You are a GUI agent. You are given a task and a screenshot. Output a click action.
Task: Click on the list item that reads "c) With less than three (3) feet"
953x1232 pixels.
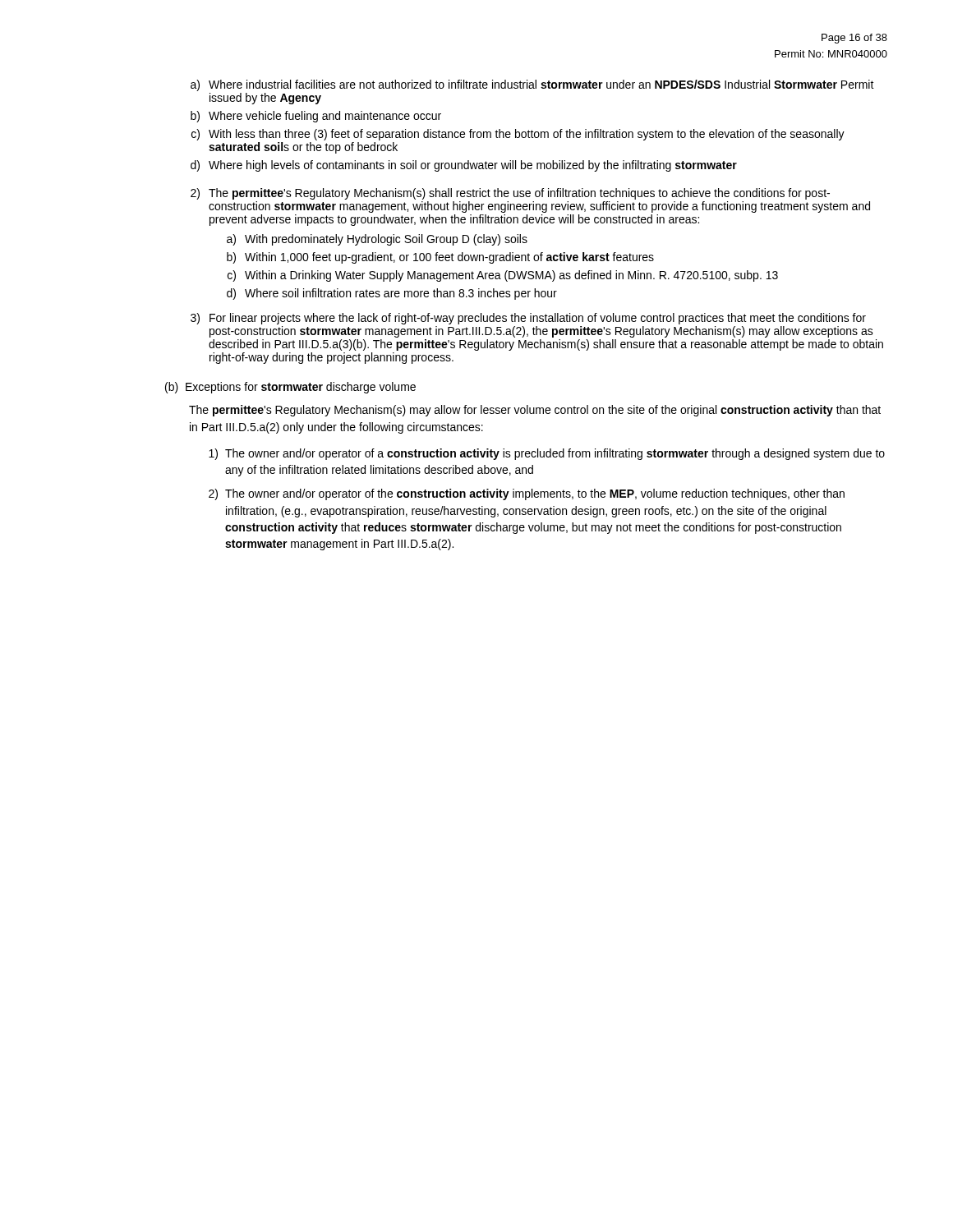(526, 140)
